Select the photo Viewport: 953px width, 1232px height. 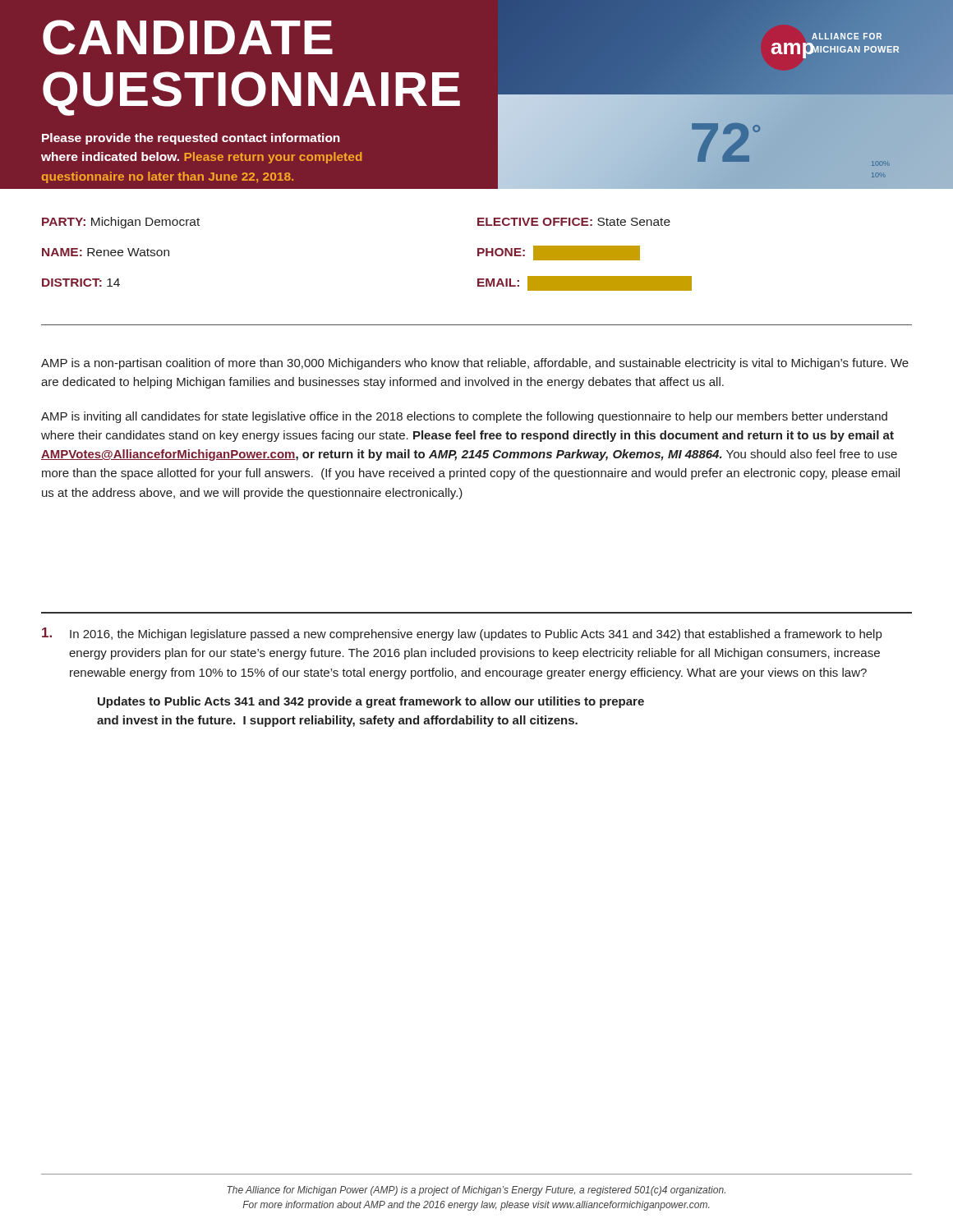click(725, 94)
